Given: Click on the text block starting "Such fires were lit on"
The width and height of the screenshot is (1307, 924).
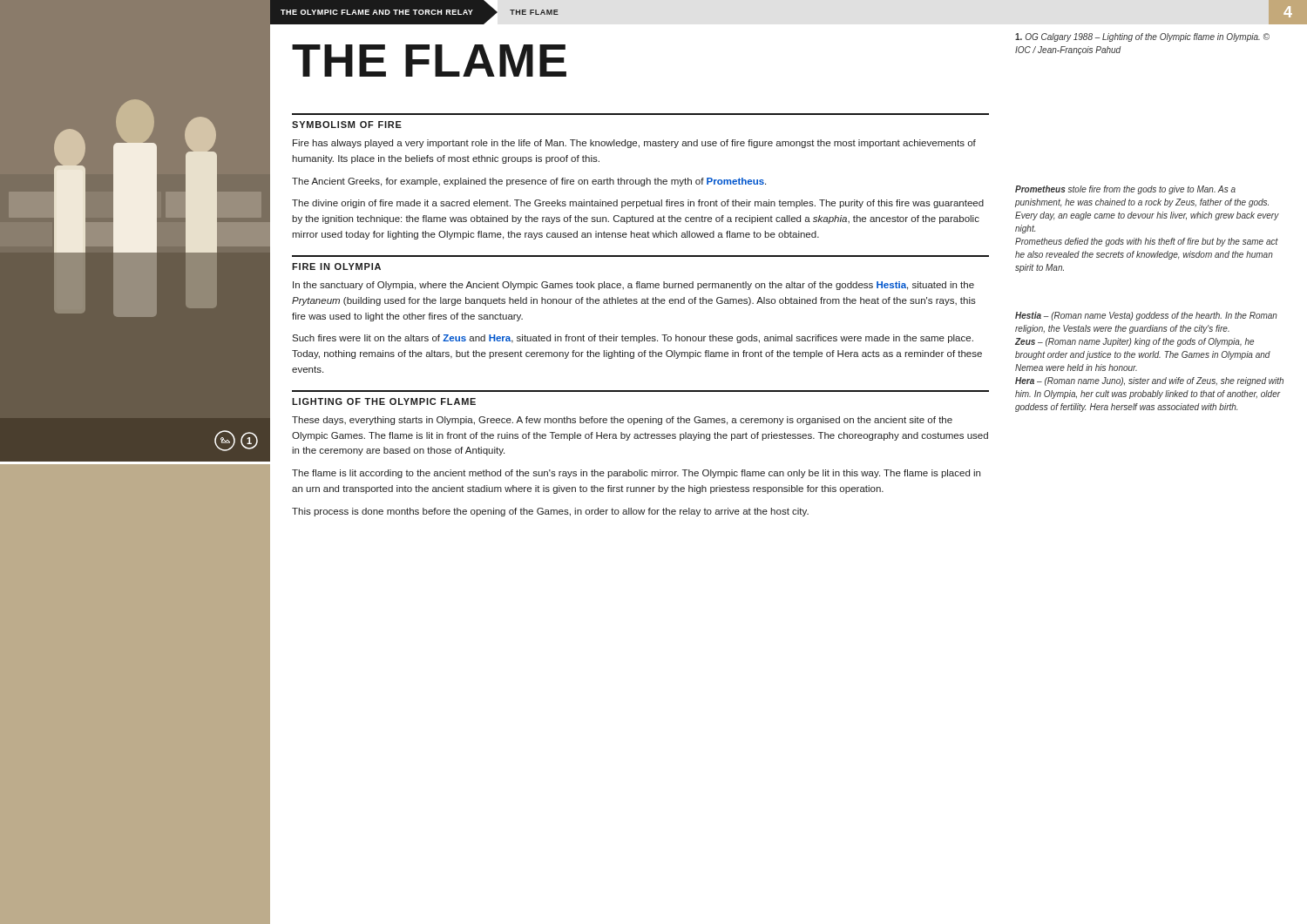Looking at the screenshot, I should 637,354.
